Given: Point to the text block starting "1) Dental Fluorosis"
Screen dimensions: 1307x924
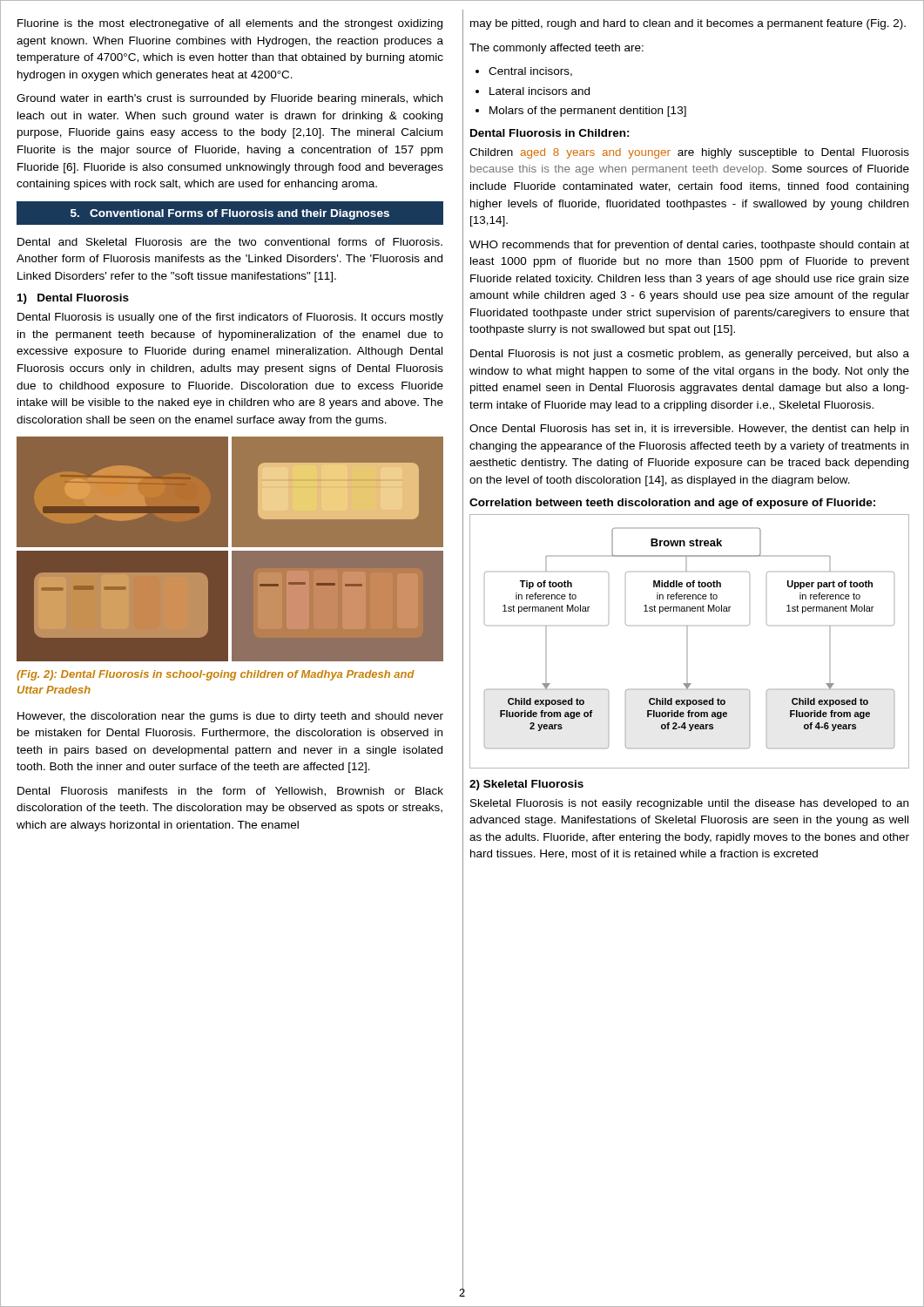Looking at the screenshot, I should [x=73, y=298].
